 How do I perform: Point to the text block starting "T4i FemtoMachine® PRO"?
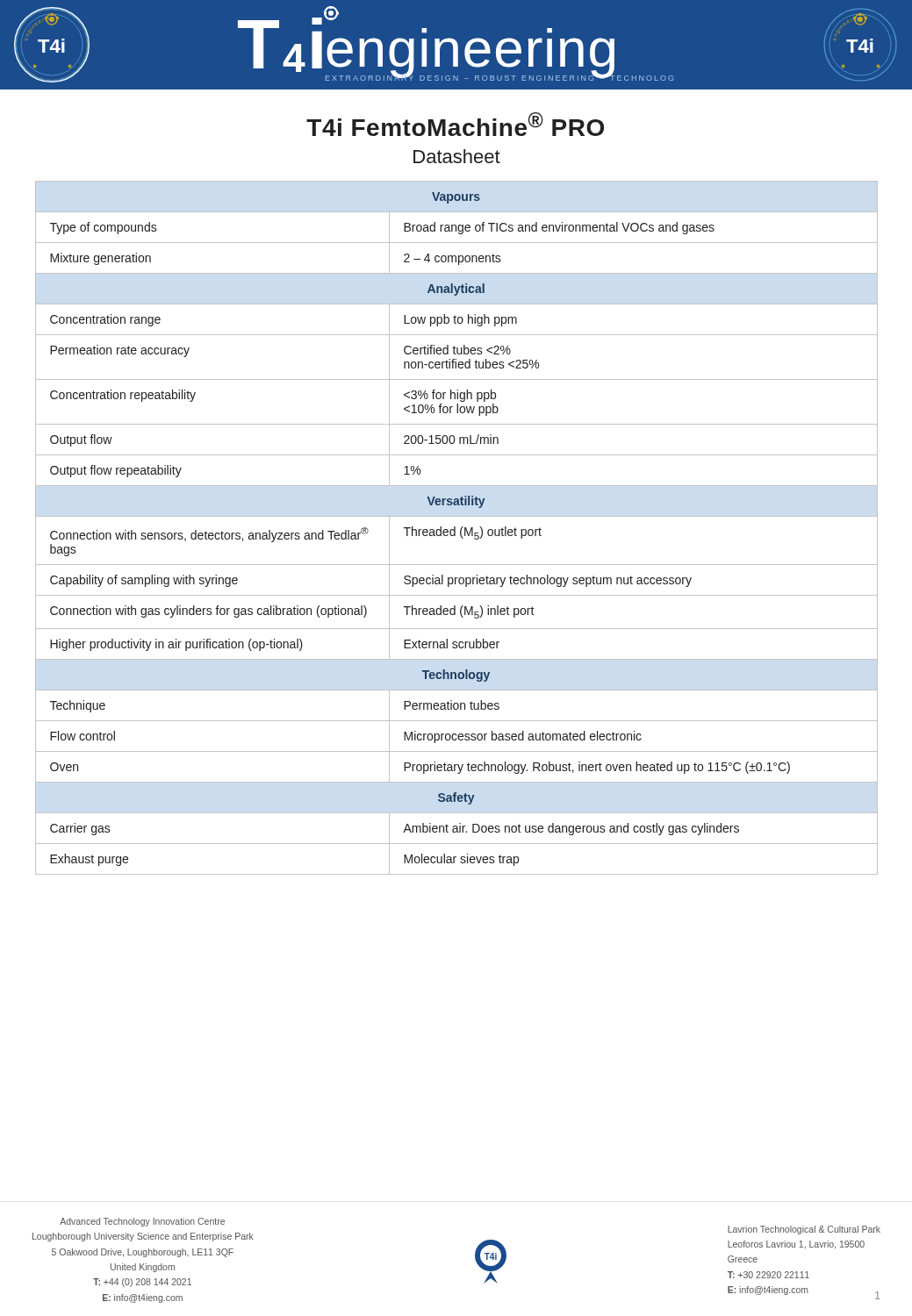[x=456, y=125]
